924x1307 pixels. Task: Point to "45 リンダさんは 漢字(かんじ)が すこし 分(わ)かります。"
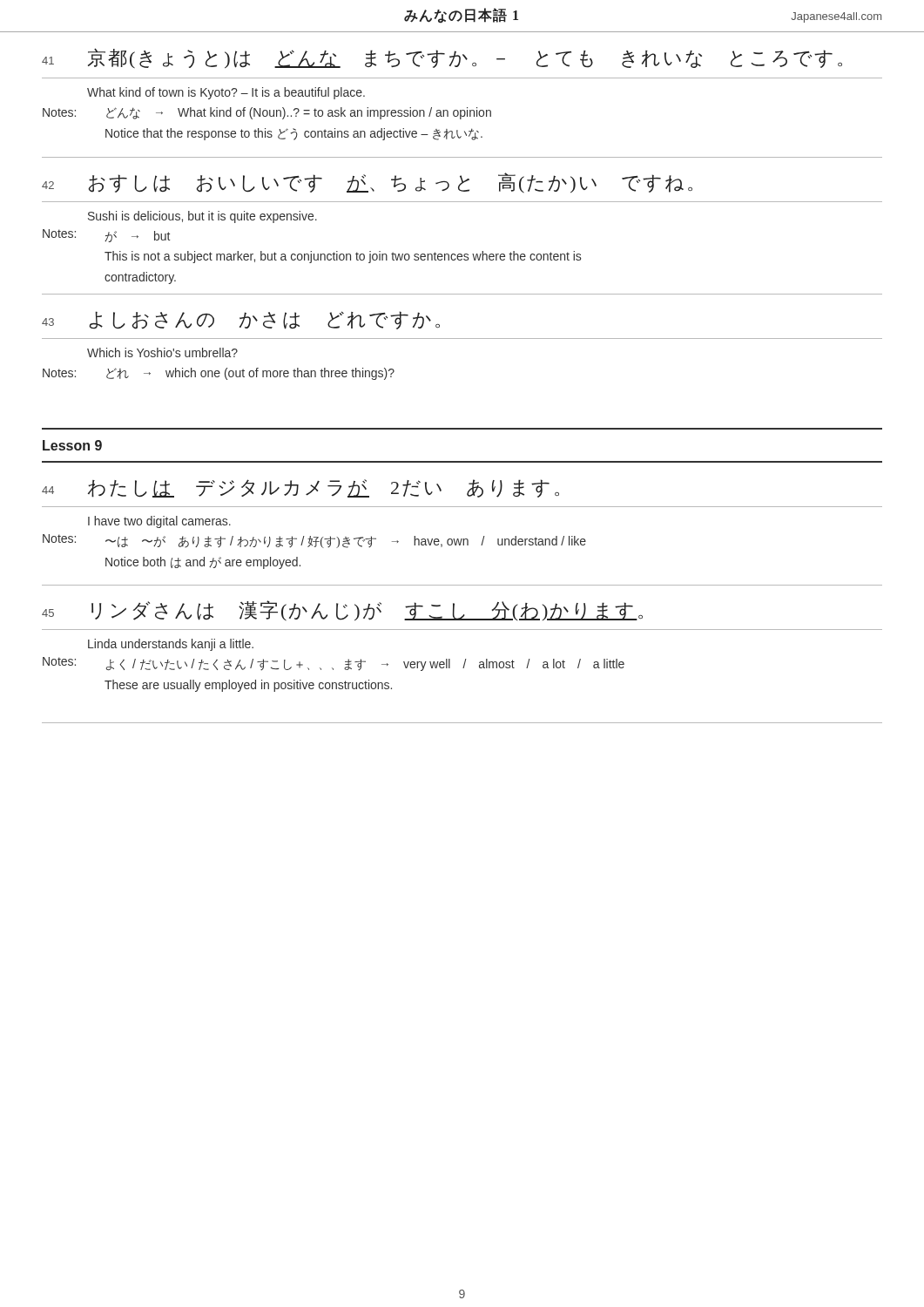(x=462, y=611)
